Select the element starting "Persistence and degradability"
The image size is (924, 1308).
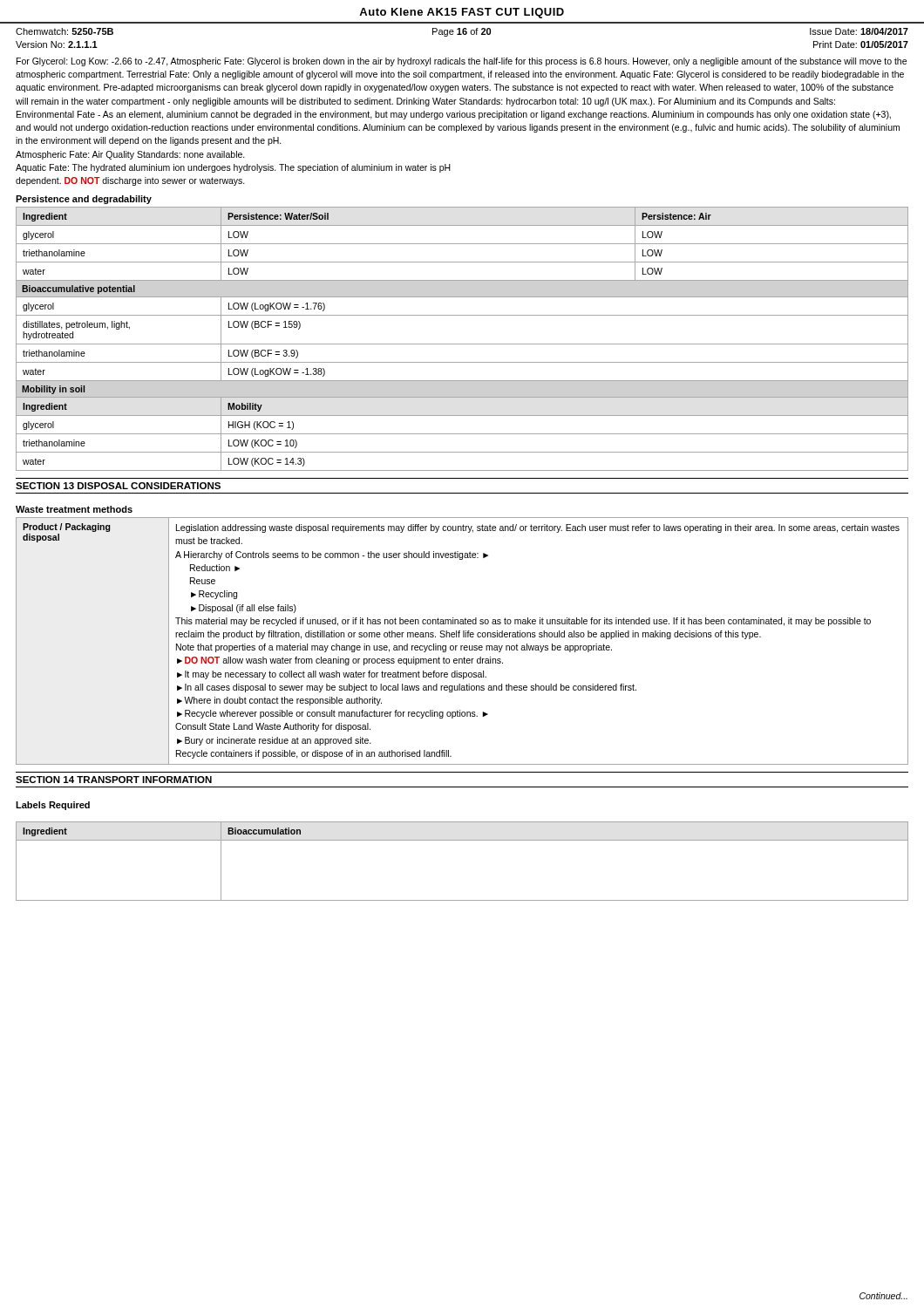84,199
